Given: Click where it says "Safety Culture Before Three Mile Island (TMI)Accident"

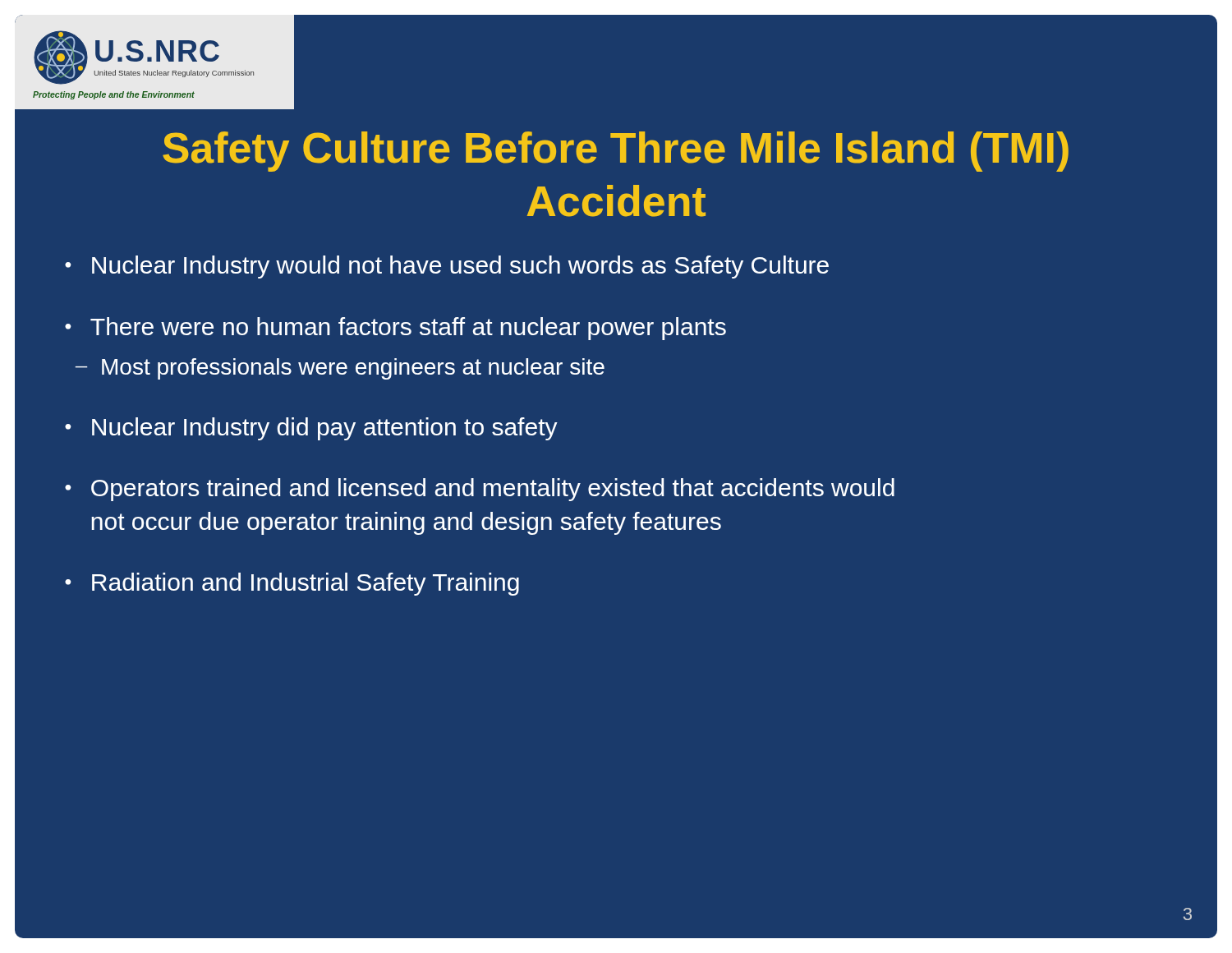Looking at the screenshot, I should point(616,175).
